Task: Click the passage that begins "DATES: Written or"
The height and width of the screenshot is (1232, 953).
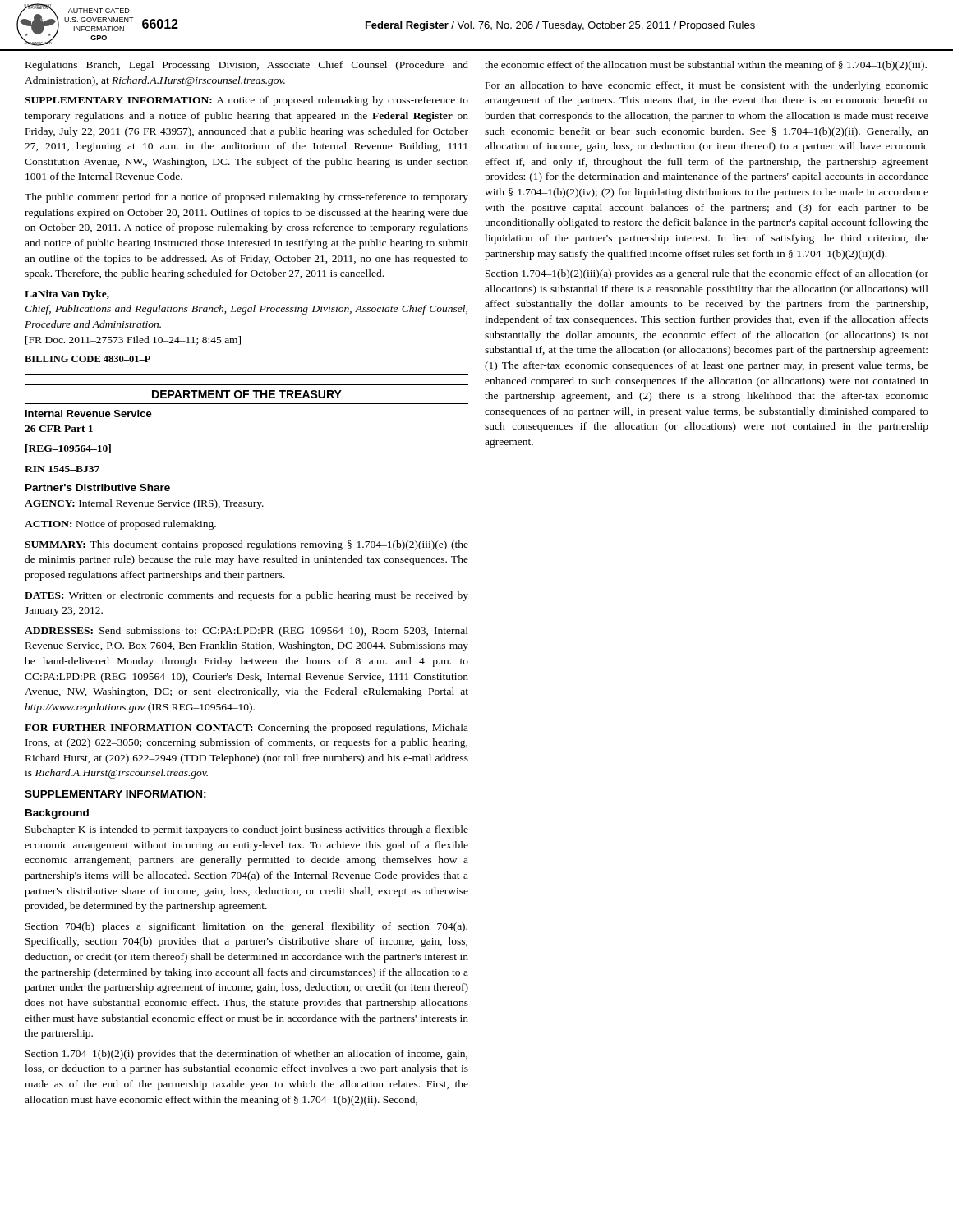Action: pyautogui.click(x=246, y=603)
